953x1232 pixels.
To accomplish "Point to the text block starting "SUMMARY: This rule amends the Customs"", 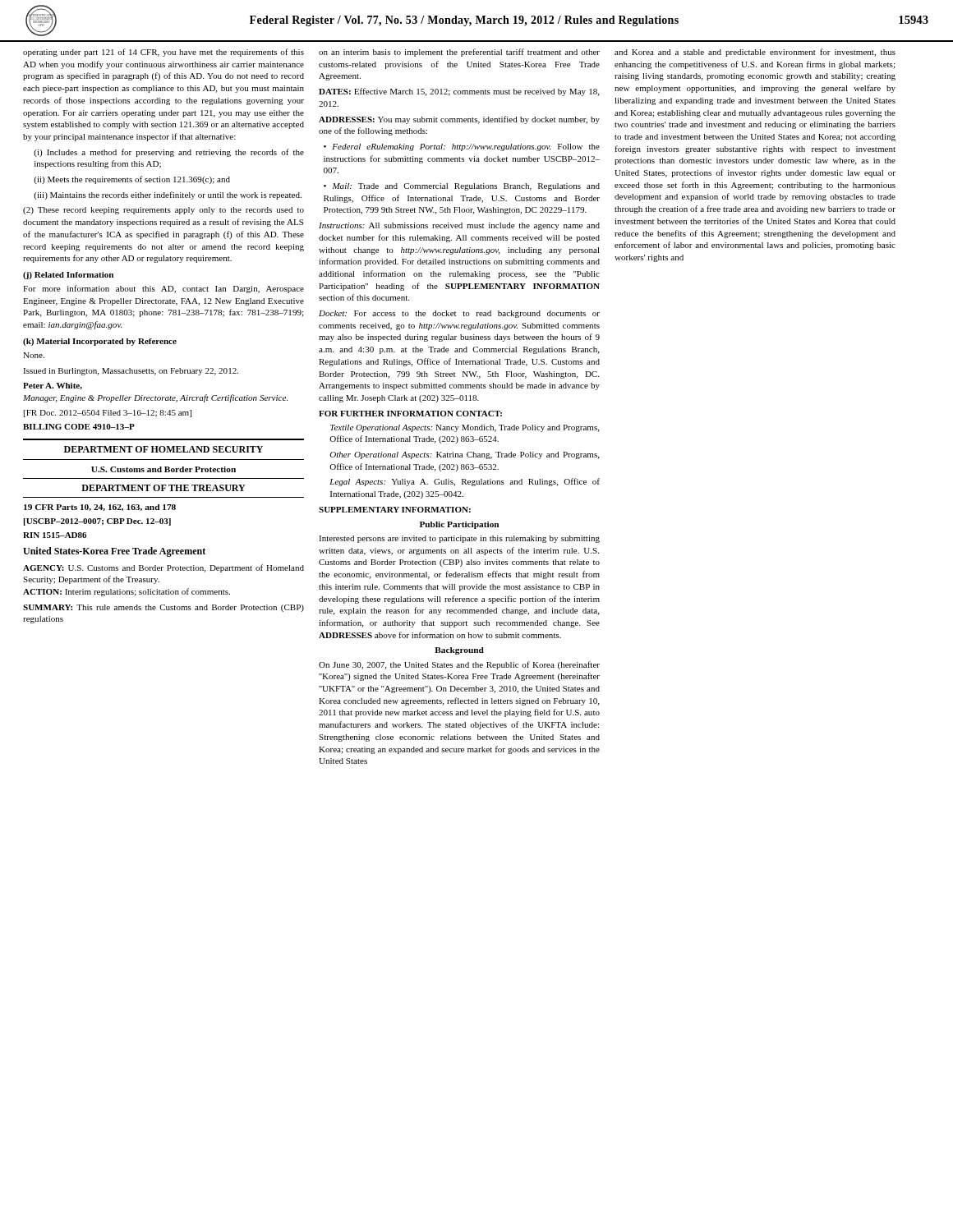I will (x=163, y=613).
